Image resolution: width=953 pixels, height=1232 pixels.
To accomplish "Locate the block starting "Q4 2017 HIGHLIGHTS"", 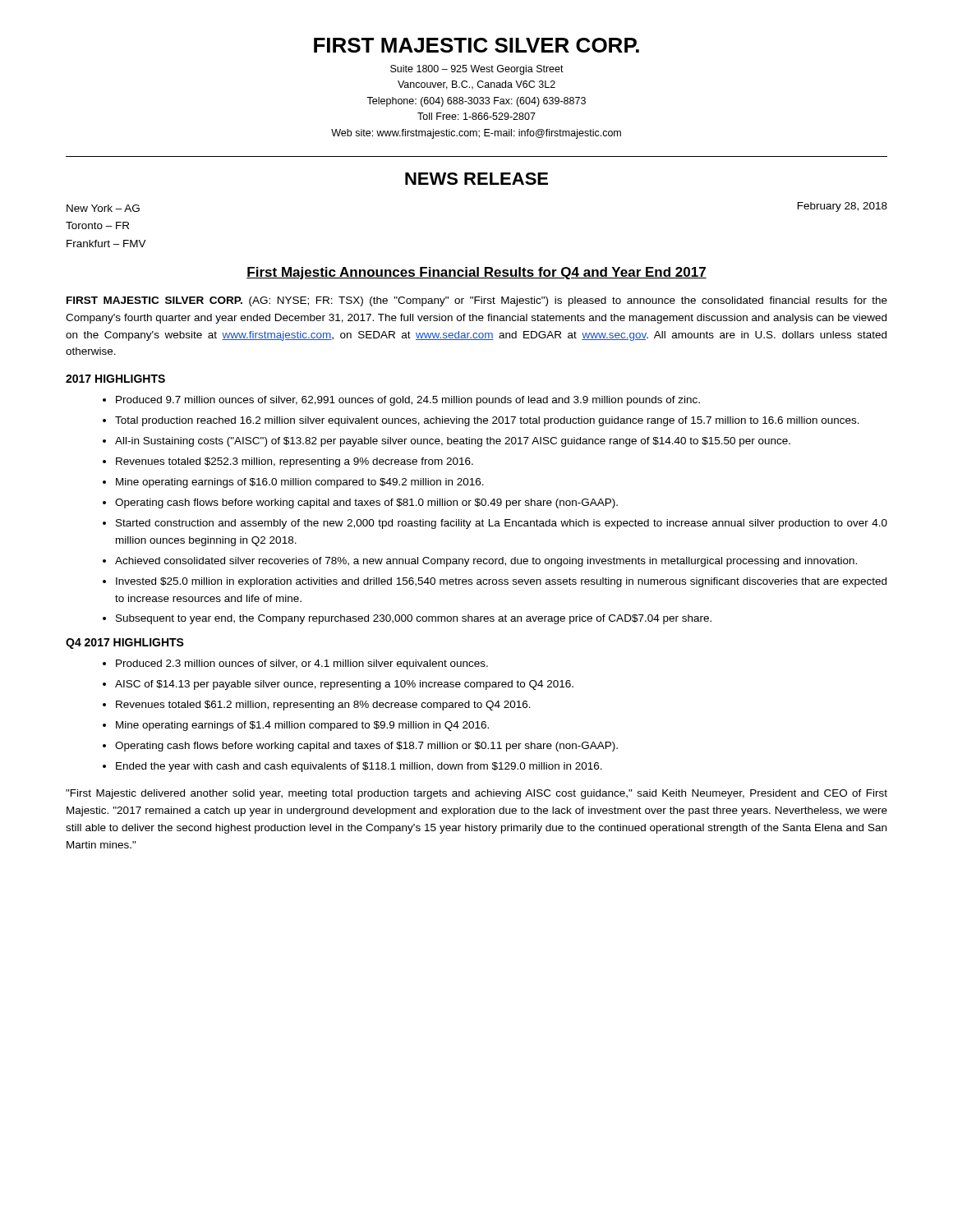I will 125,643.
